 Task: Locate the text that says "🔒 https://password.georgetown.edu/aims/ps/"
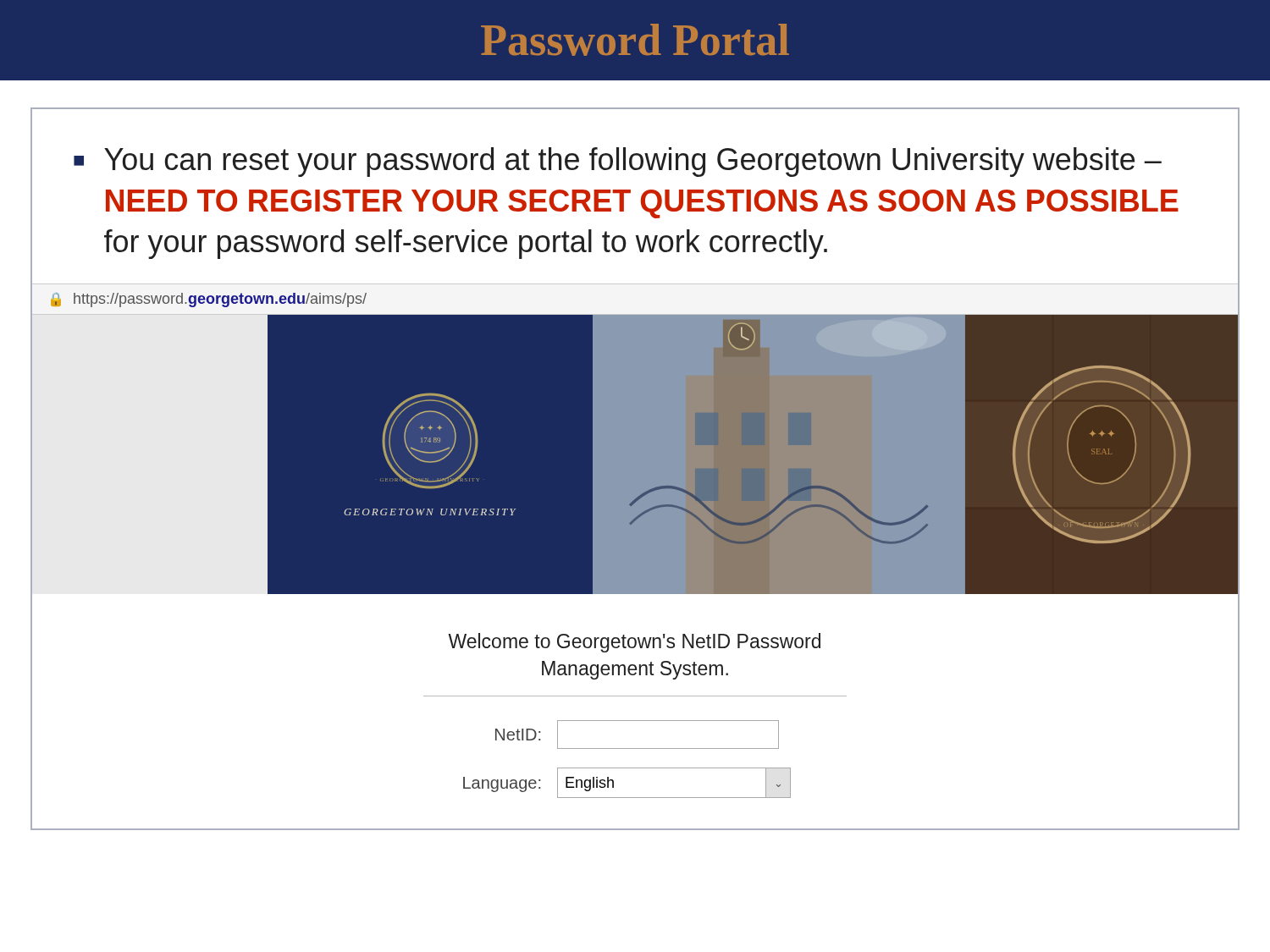207,299
